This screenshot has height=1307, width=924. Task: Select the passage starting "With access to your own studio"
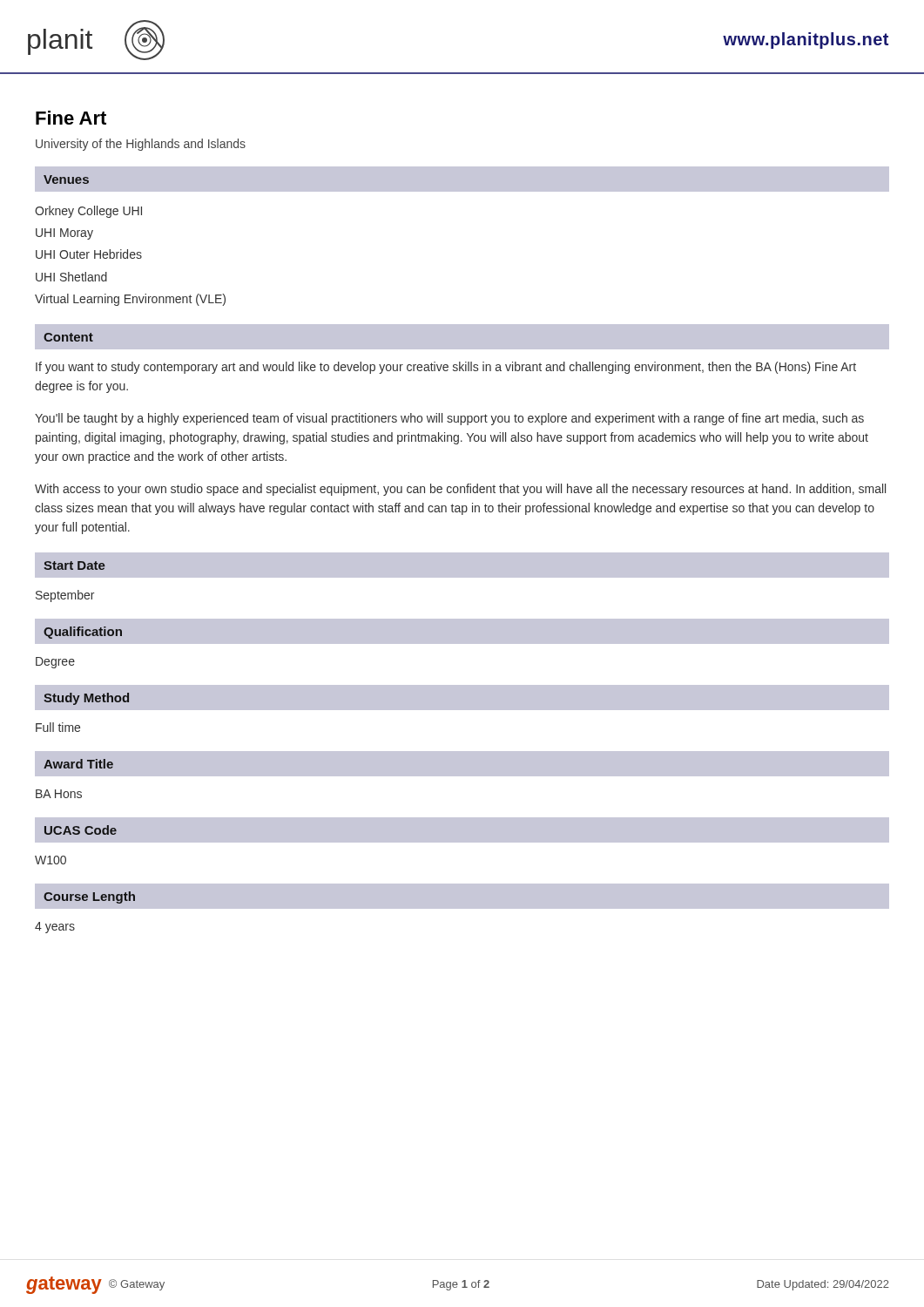[x=461, y=508]
